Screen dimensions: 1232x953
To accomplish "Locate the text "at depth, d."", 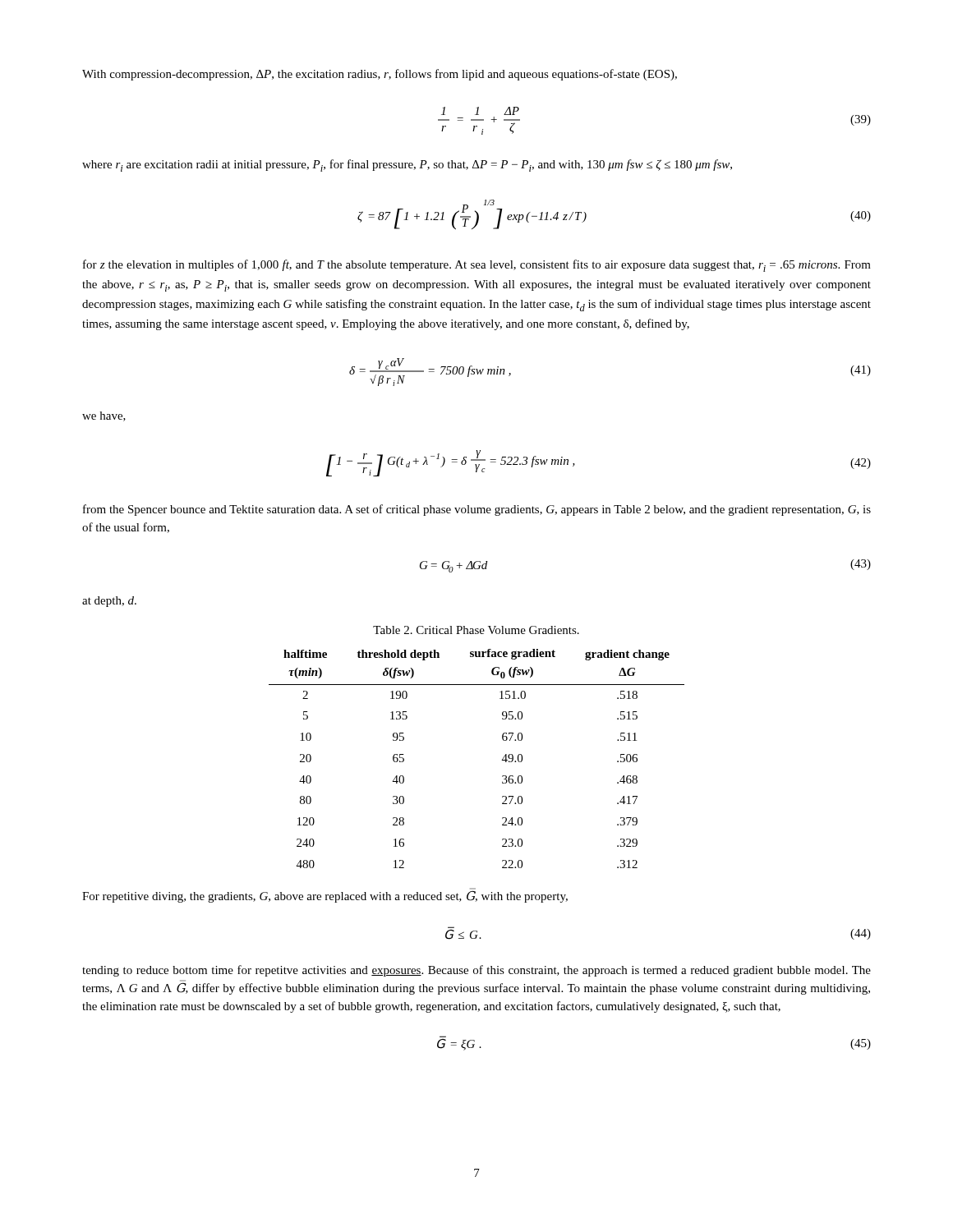I will click(x=110, y=601).
